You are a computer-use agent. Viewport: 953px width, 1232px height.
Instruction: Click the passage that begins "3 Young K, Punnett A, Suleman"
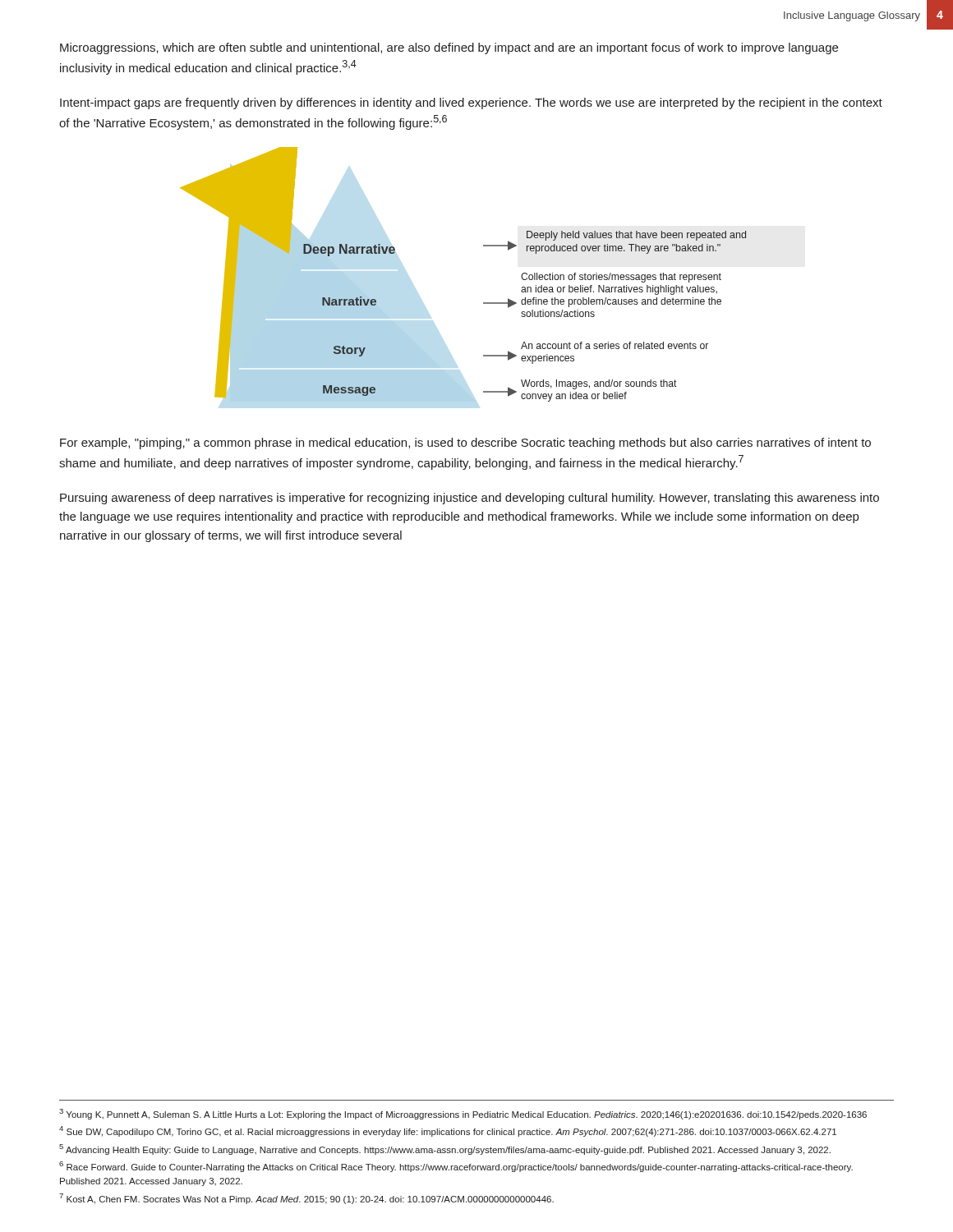(463, 1113)
